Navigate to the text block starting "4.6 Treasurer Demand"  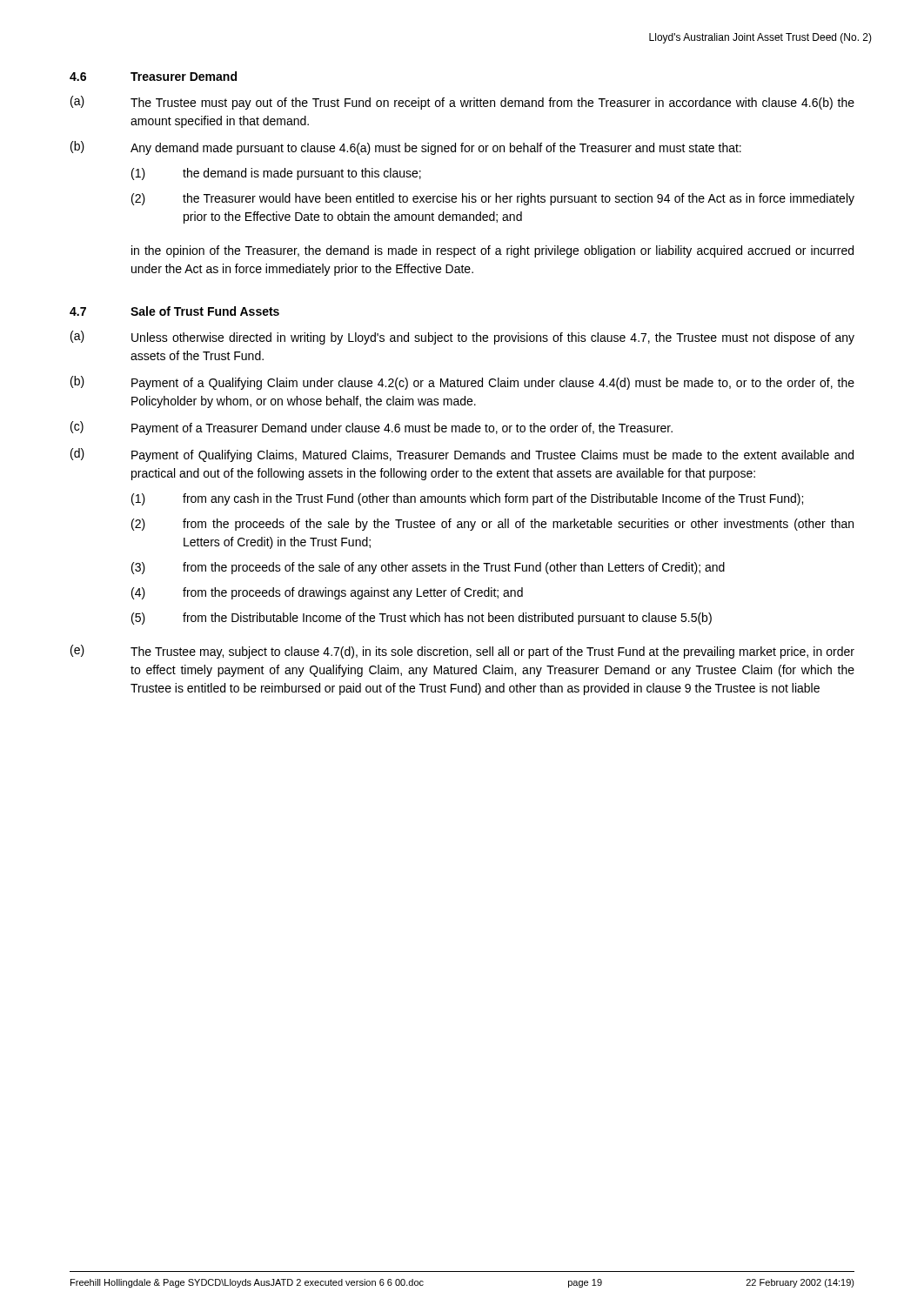point(154,77)
